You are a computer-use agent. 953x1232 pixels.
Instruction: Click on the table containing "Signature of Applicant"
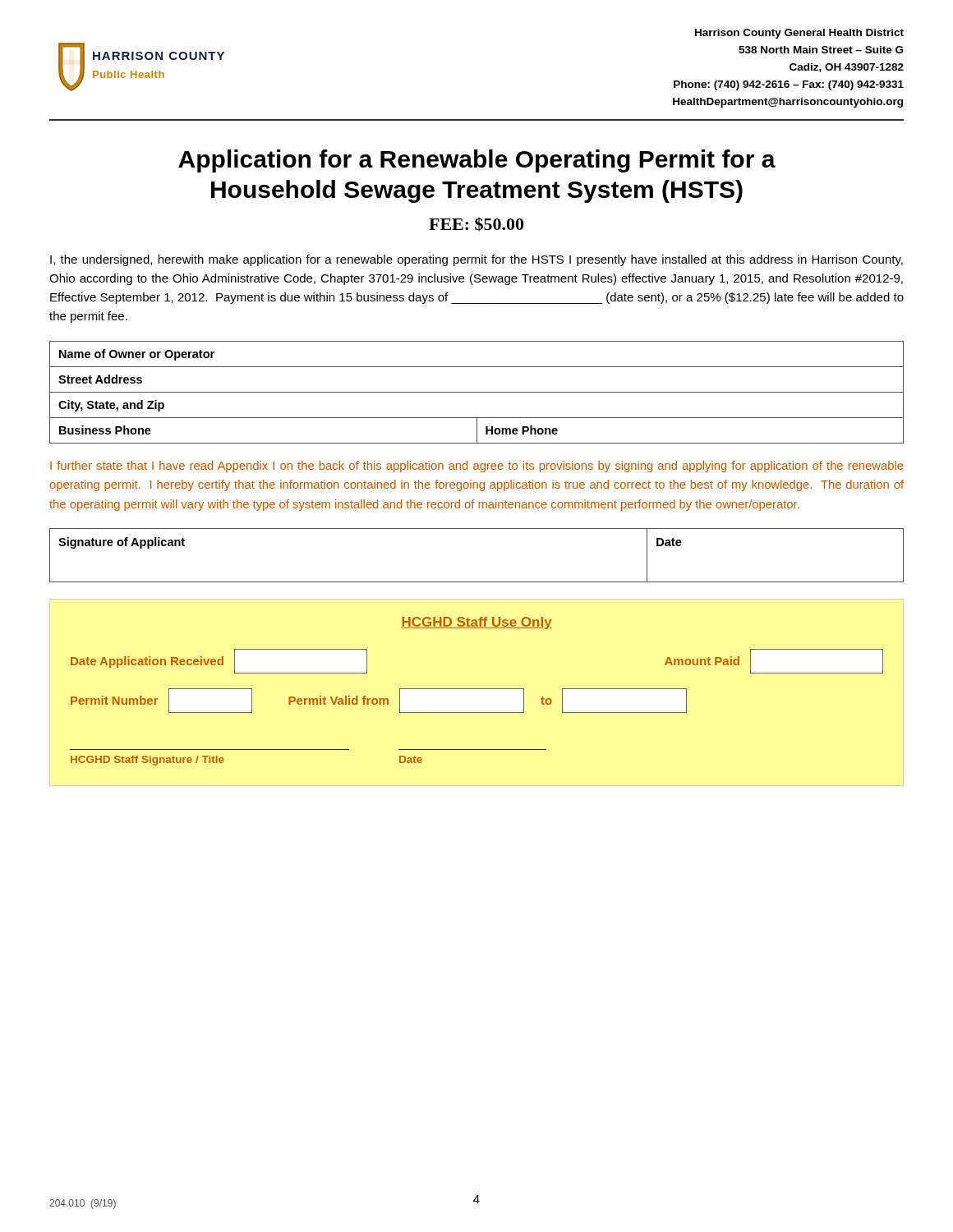pos(476,555)
